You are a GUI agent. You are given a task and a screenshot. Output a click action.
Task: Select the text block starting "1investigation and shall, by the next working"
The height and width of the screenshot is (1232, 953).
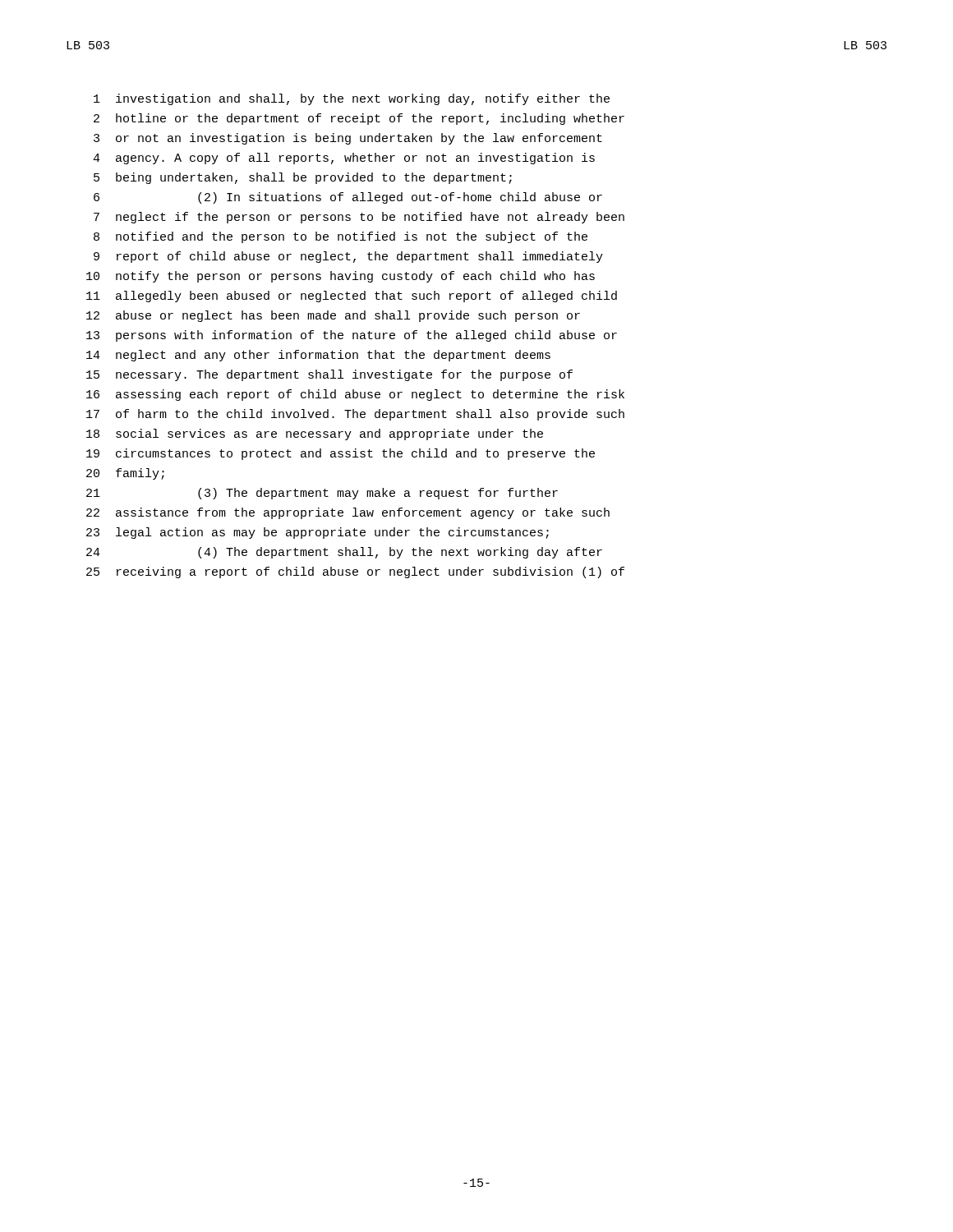pos(476,140)
